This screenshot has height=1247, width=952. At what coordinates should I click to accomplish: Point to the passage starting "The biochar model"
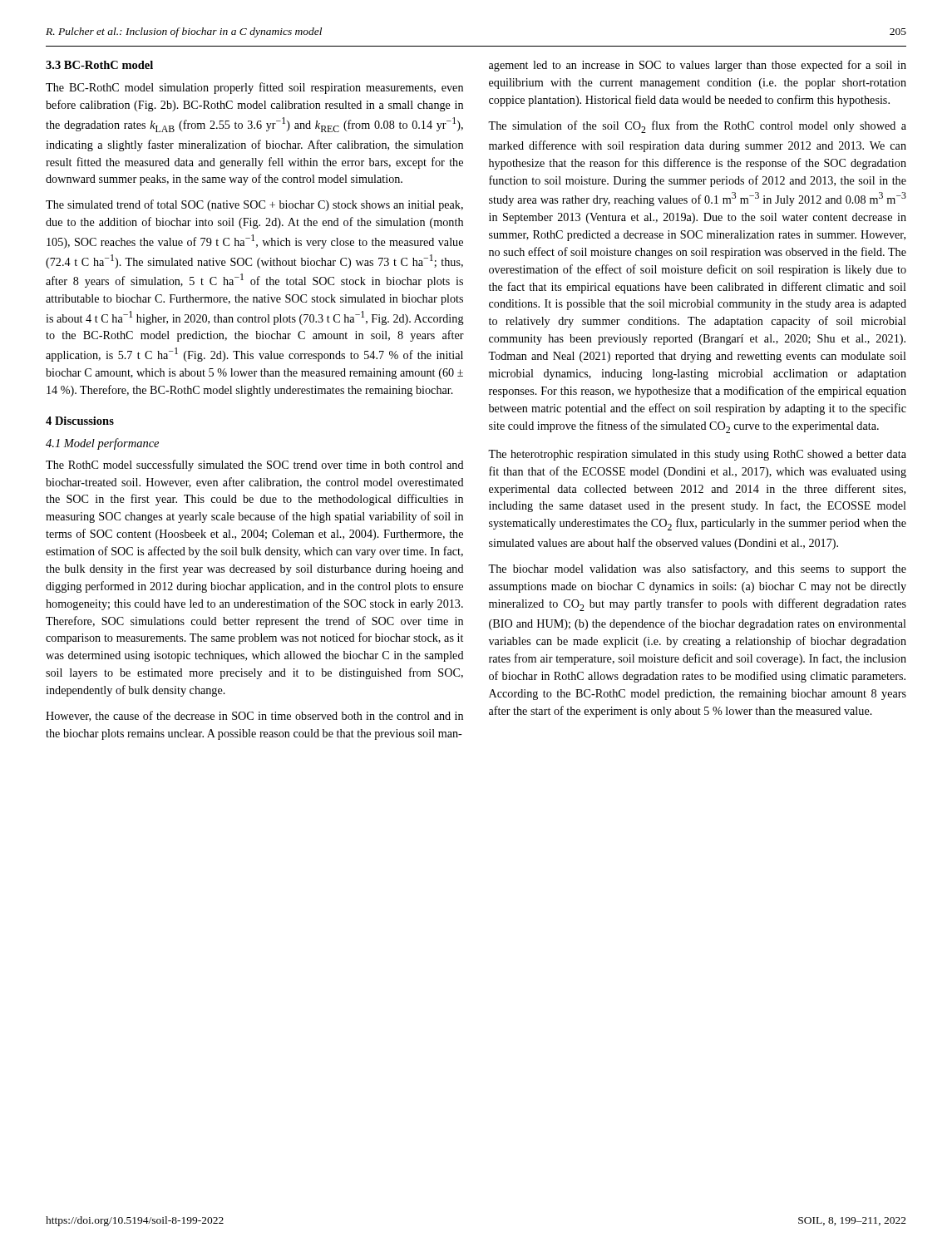pyautogui.click(x=697, y=640)
